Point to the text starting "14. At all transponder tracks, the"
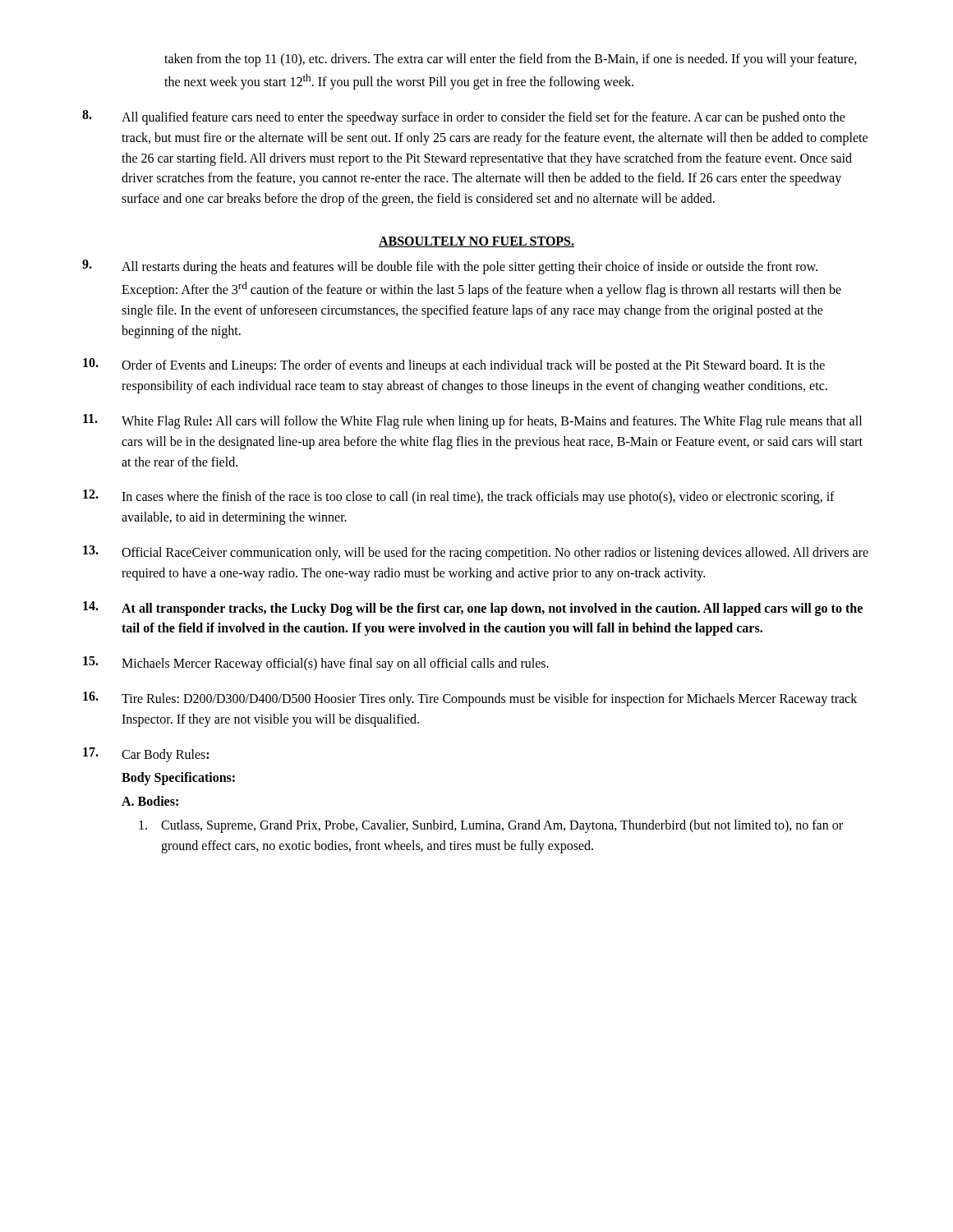953x1232 pixels. tap(476, 619)
